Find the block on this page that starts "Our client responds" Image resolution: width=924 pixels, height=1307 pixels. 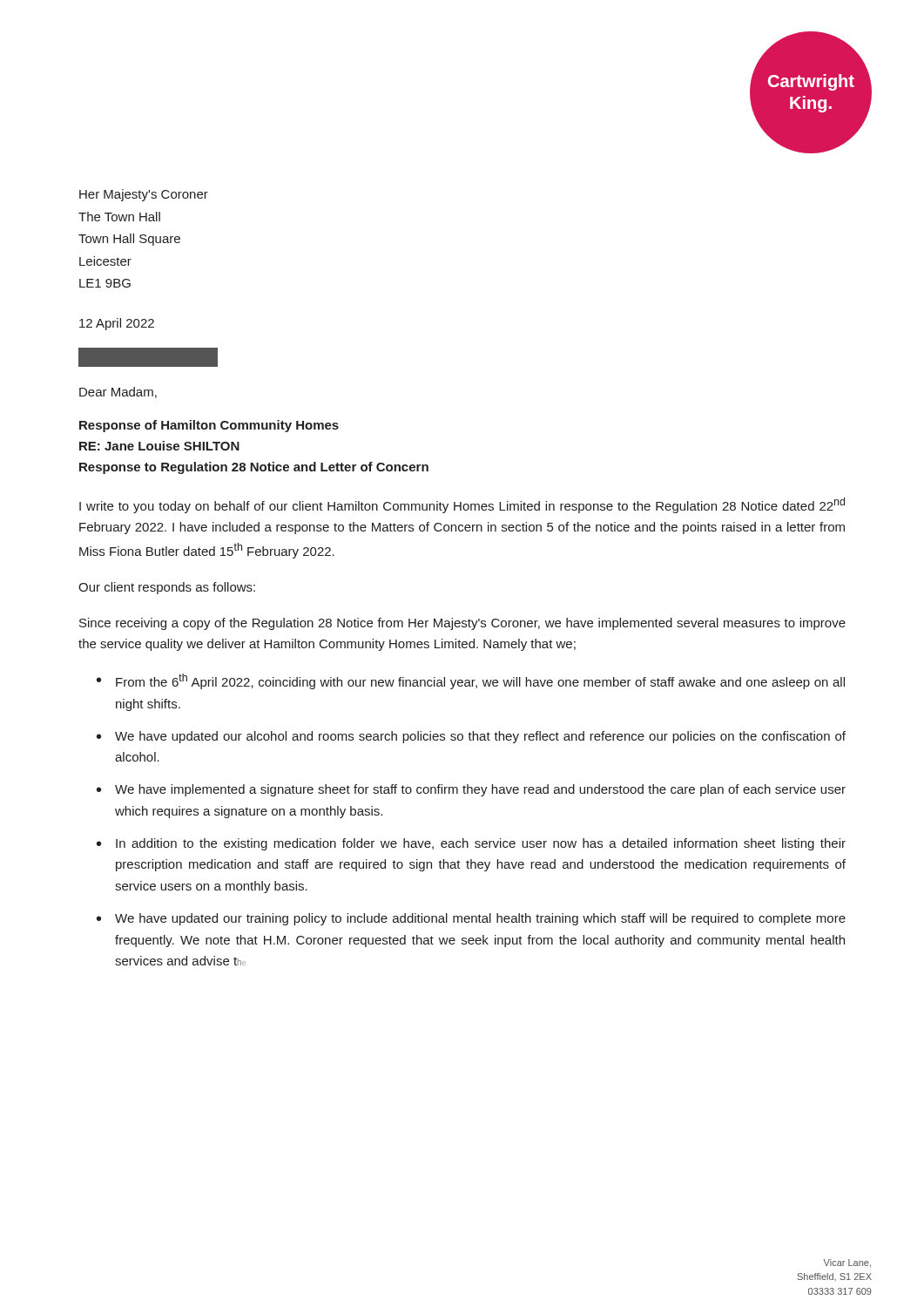pos(167,587)
